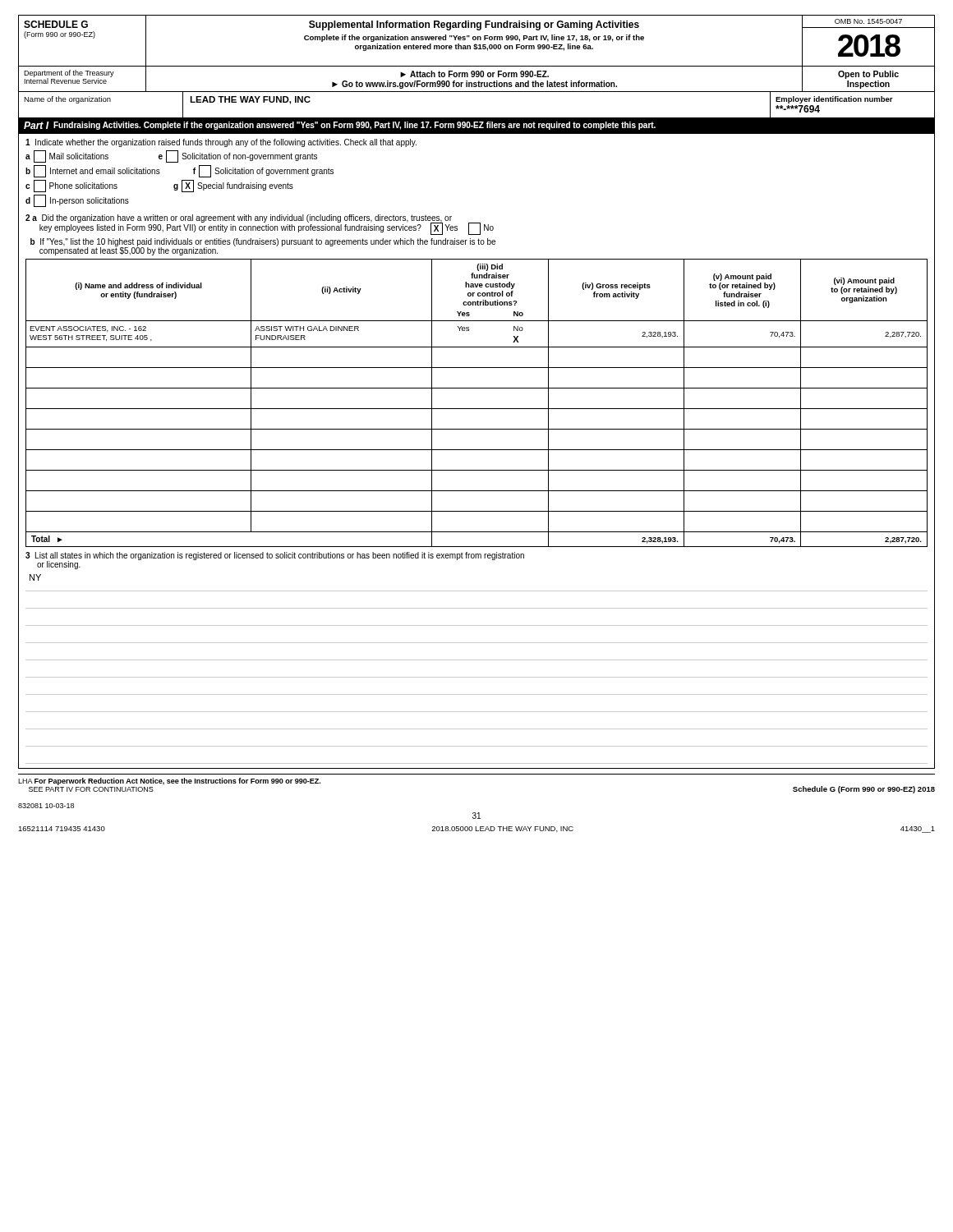The width and height of the screenshot is (953, 1232).
Task: Click on the region starting "c Phone solicitations"
Action: (x=83, y=186)
